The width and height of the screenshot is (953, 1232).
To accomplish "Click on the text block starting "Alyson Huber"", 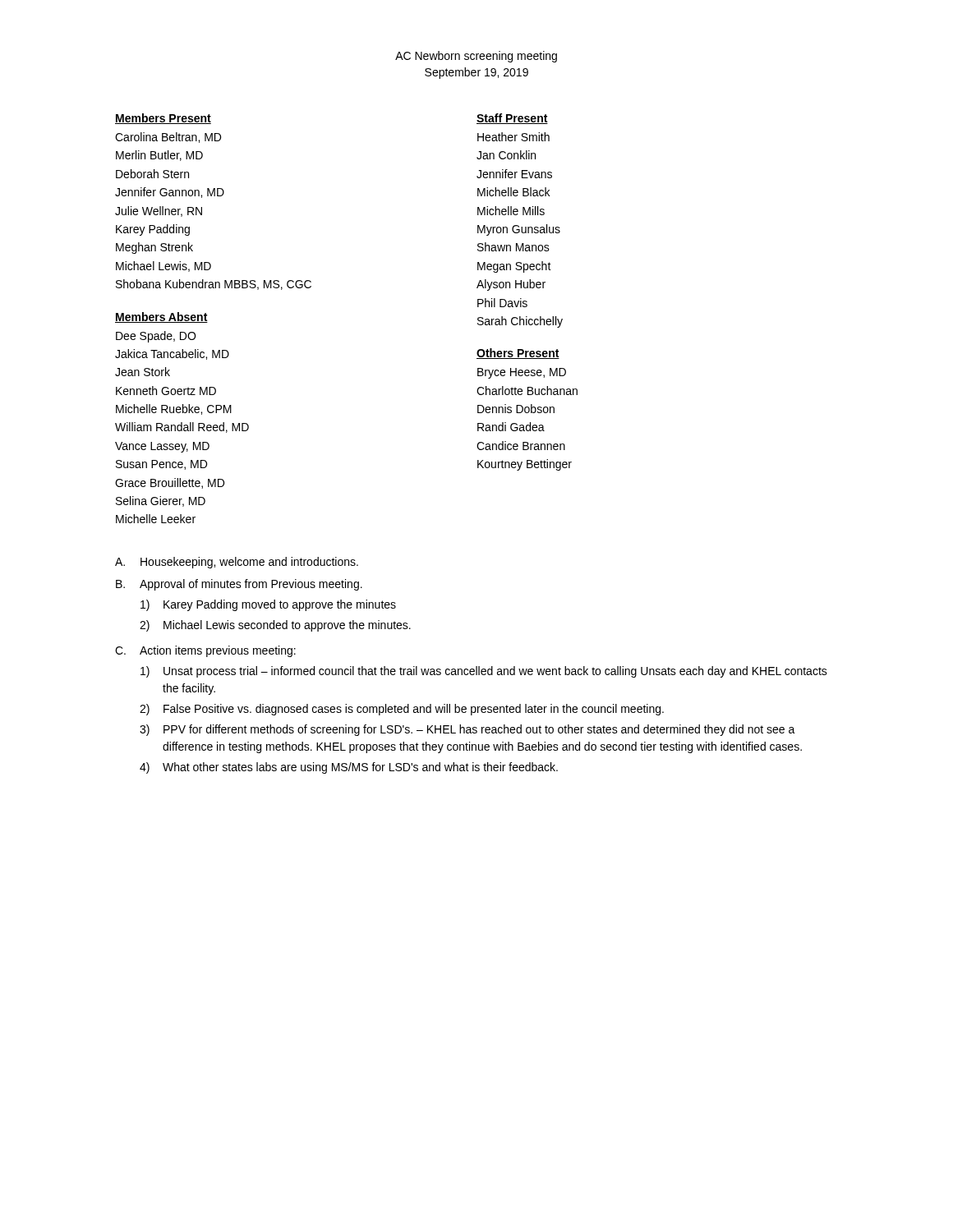I will click(x=511, y=284).
